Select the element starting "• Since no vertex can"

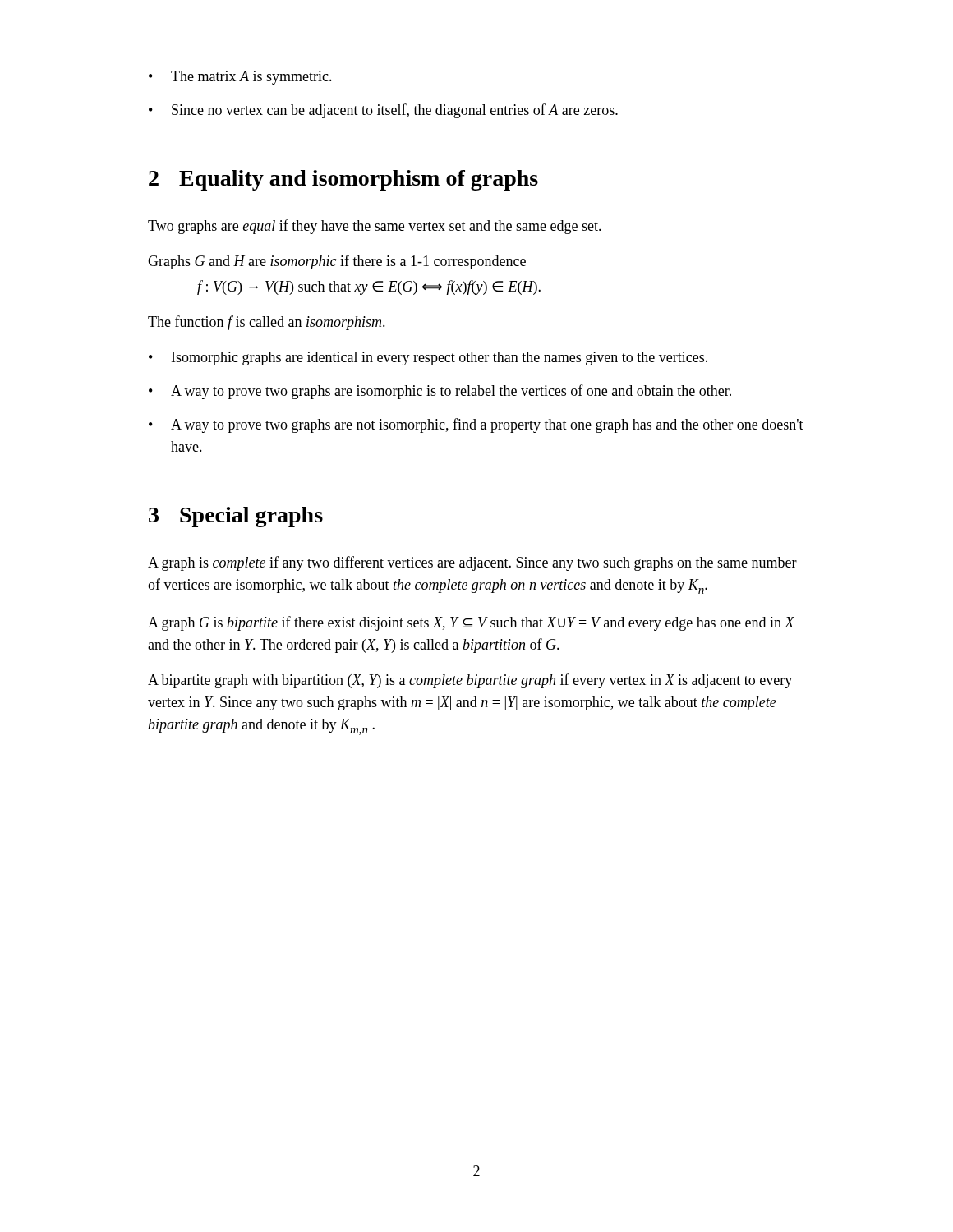[x=476, y=111]
